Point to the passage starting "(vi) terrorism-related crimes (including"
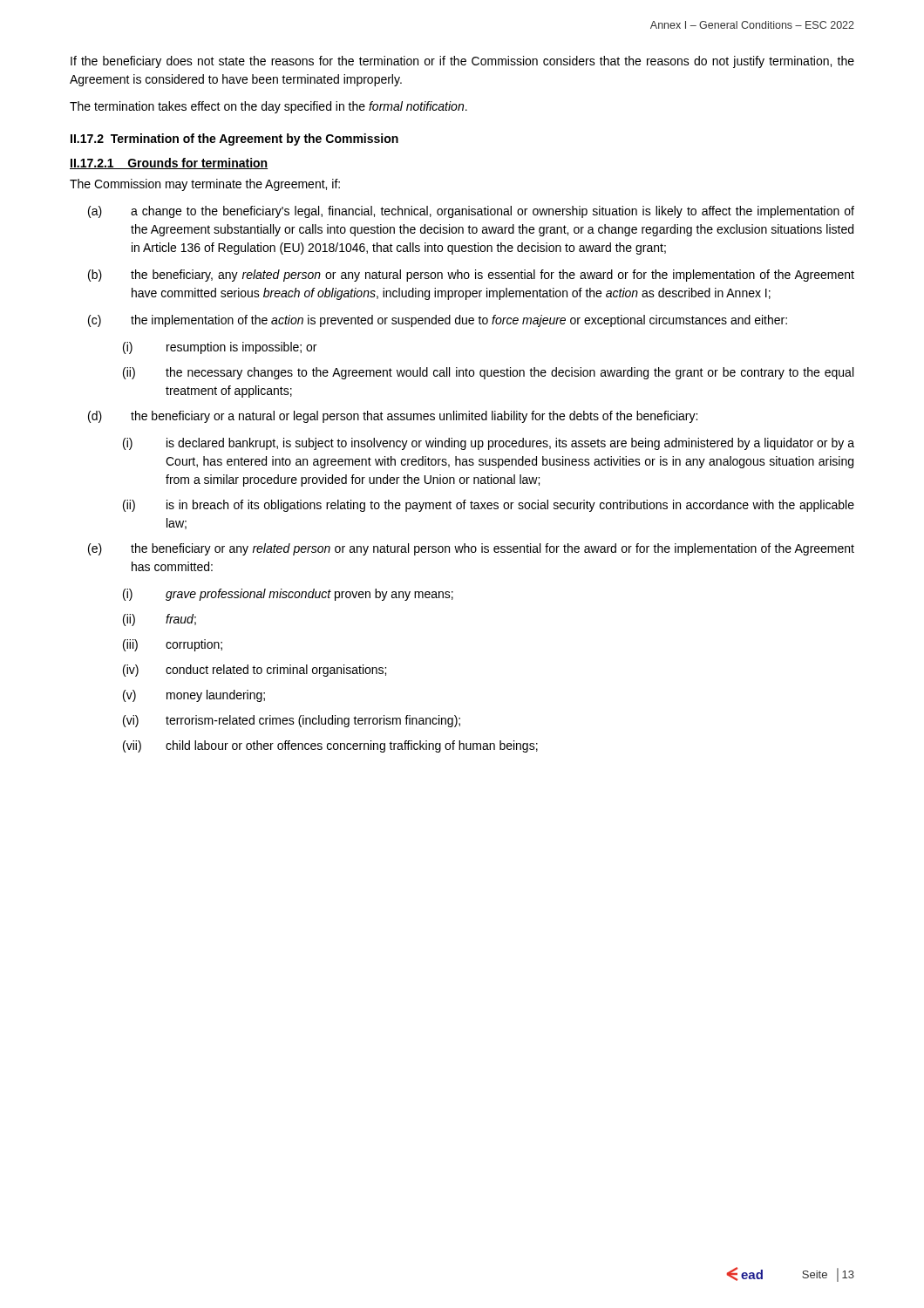Viewport: 924px width, 1308px height. tap(292, 721)
